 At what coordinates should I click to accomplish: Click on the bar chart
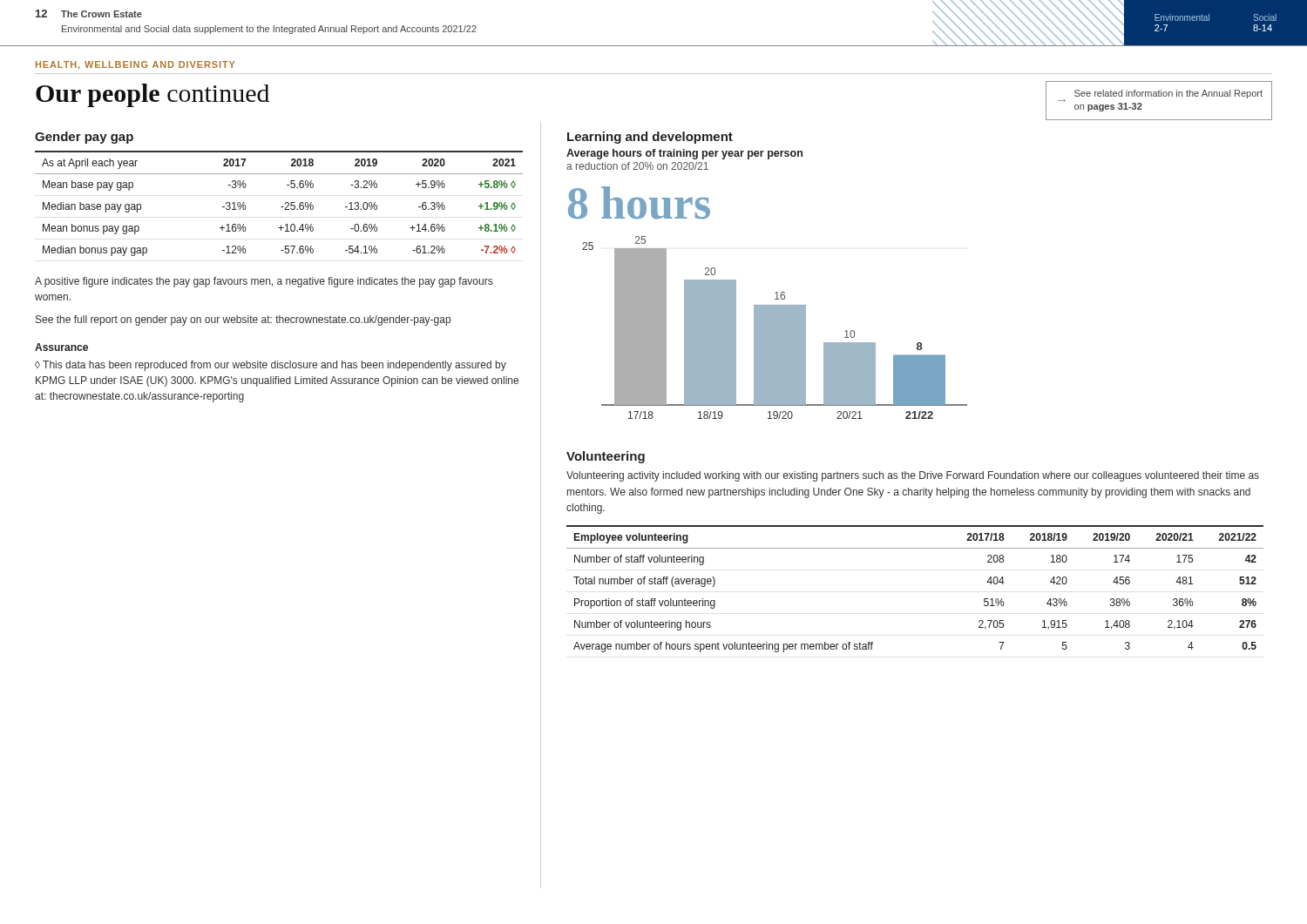[x=915, y=333]
